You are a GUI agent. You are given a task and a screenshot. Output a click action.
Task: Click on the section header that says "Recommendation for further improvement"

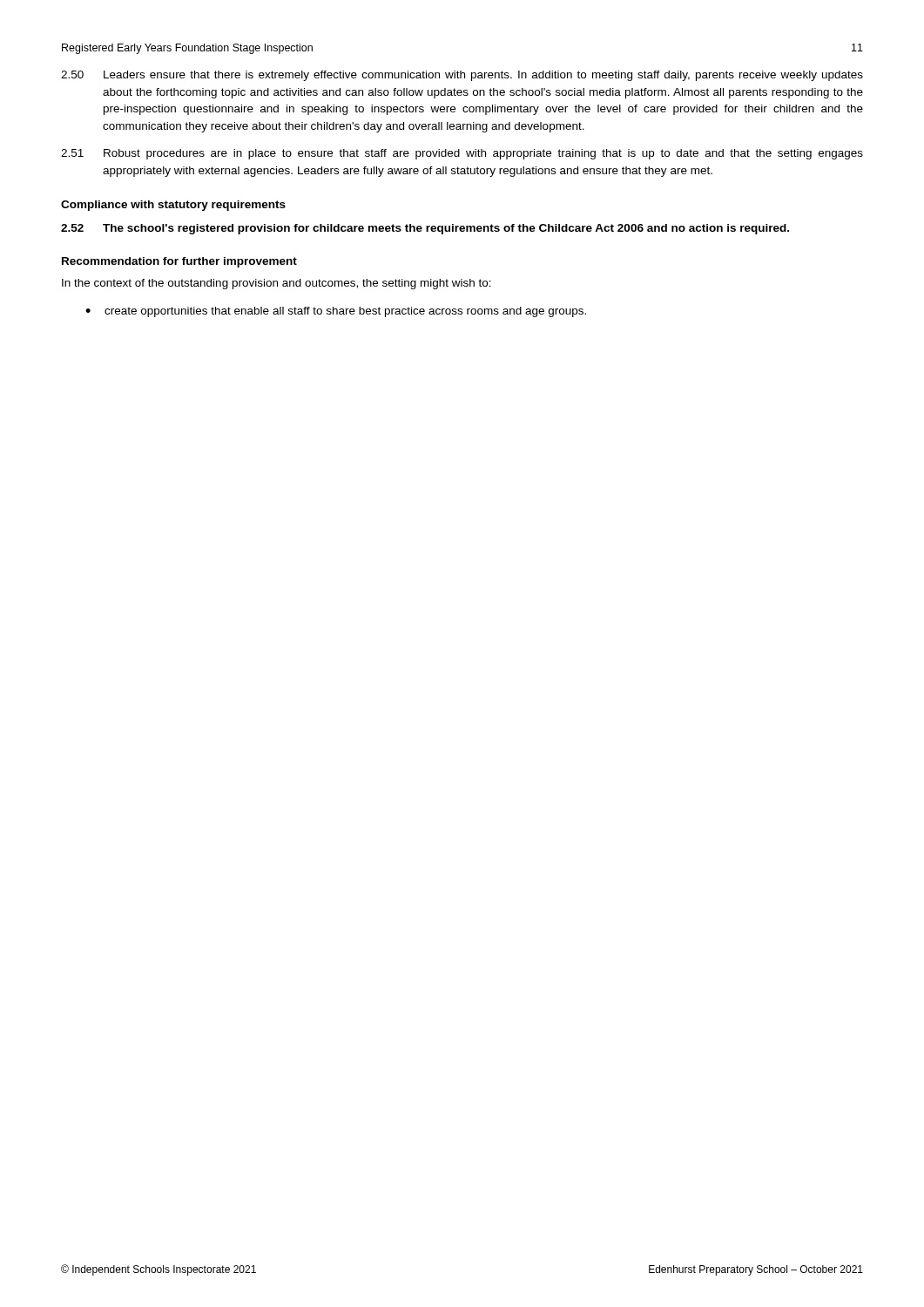[x=179, y=261]
